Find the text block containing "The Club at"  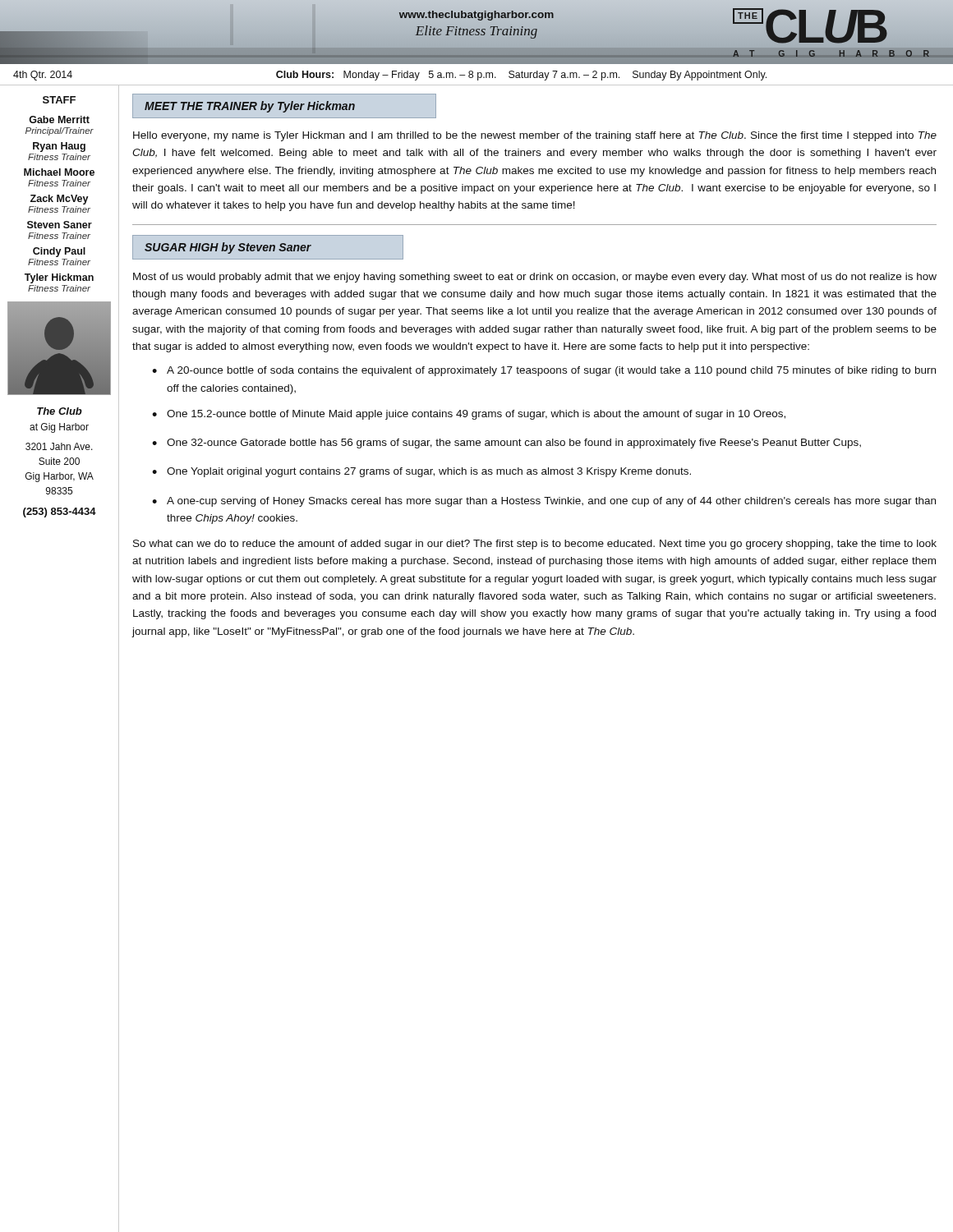(59, 461)
